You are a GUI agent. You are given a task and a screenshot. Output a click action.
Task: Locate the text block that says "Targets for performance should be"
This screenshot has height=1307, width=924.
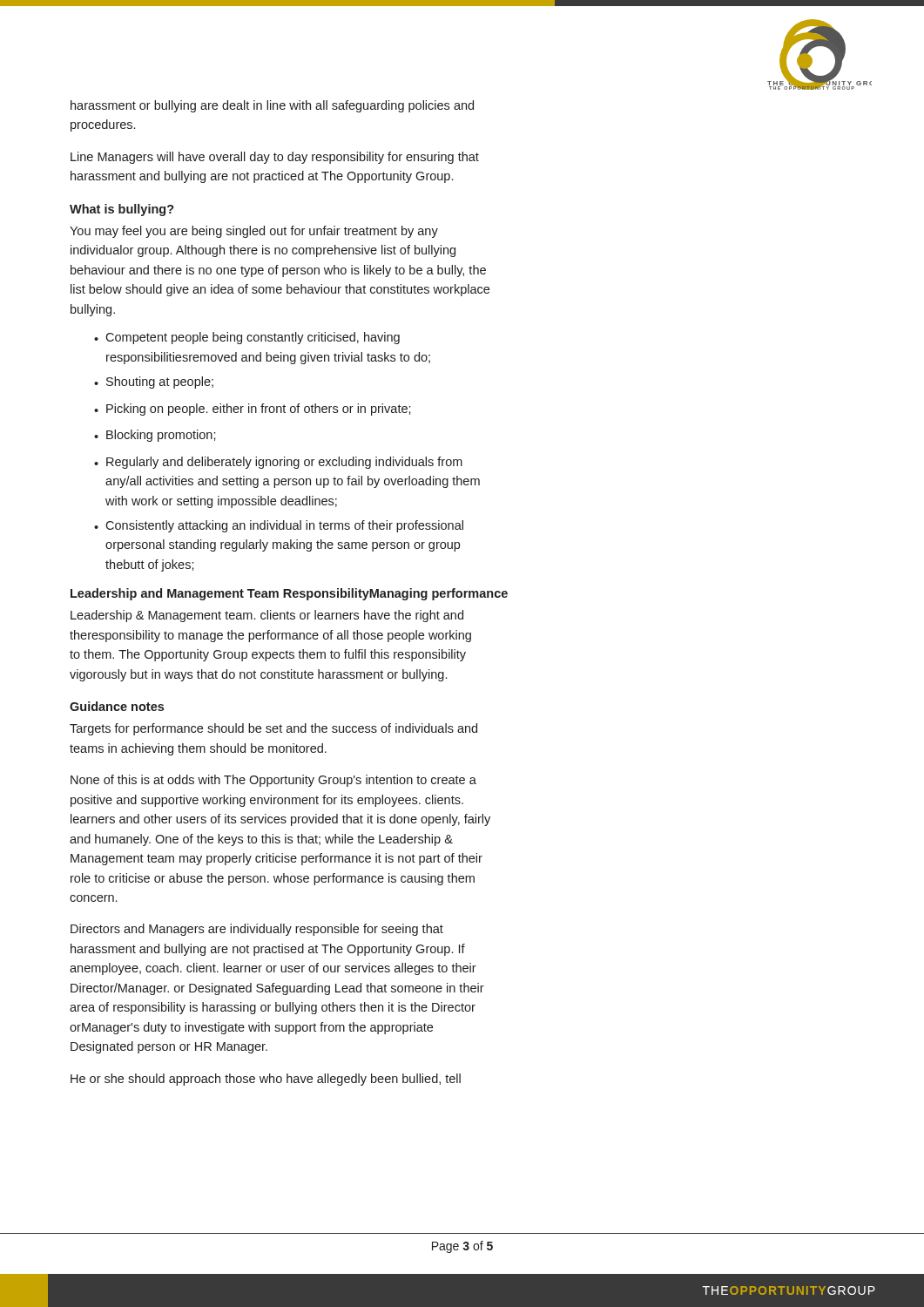point(274,738)
